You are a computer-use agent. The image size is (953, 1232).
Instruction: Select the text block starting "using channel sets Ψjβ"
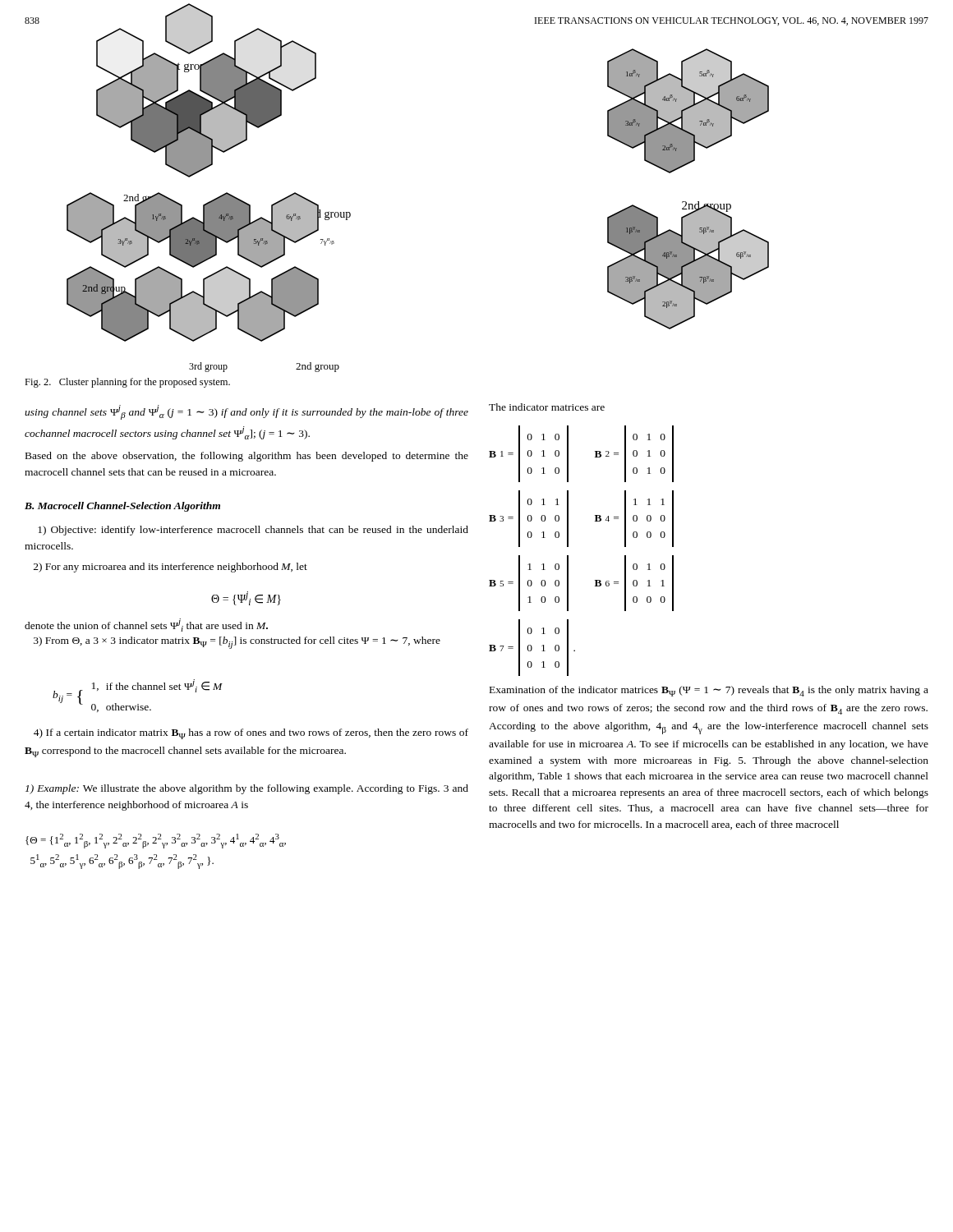tap(246, 422)
